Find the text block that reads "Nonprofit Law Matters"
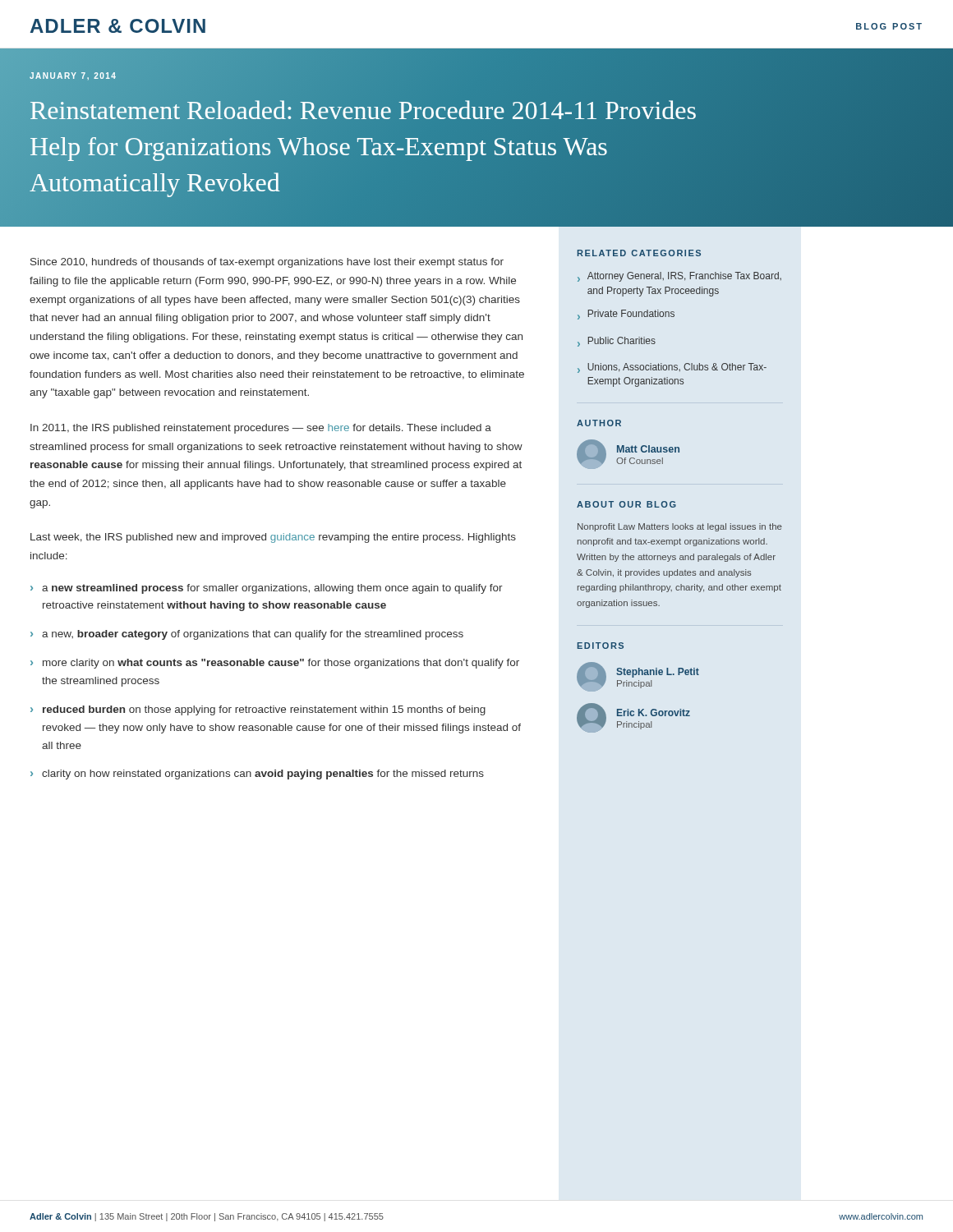953x1232 pixels. click(x=679, y=564)
